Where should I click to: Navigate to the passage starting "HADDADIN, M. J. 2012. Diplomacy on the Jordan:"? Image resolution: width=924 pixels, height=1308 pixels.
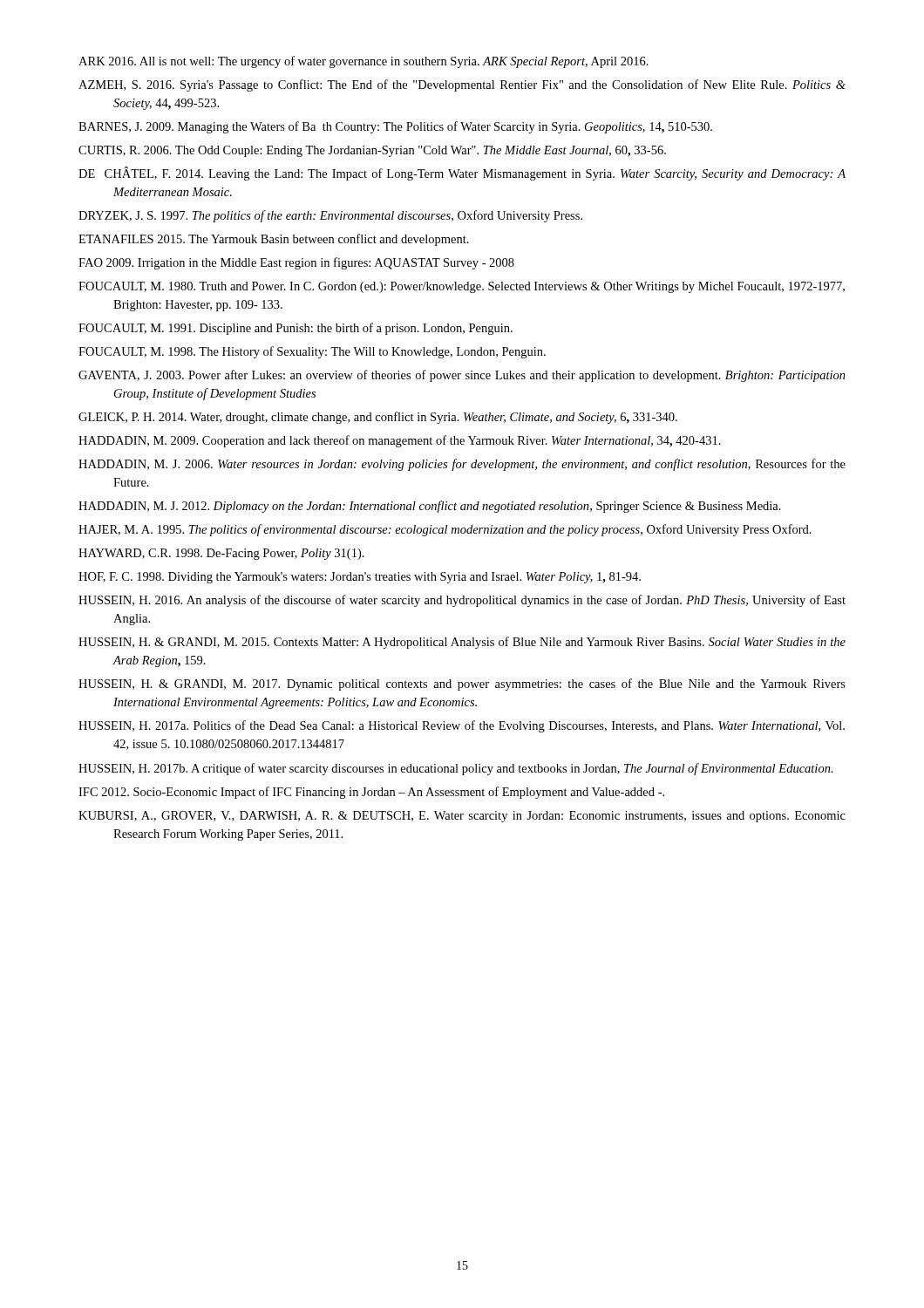pos(430,506)
